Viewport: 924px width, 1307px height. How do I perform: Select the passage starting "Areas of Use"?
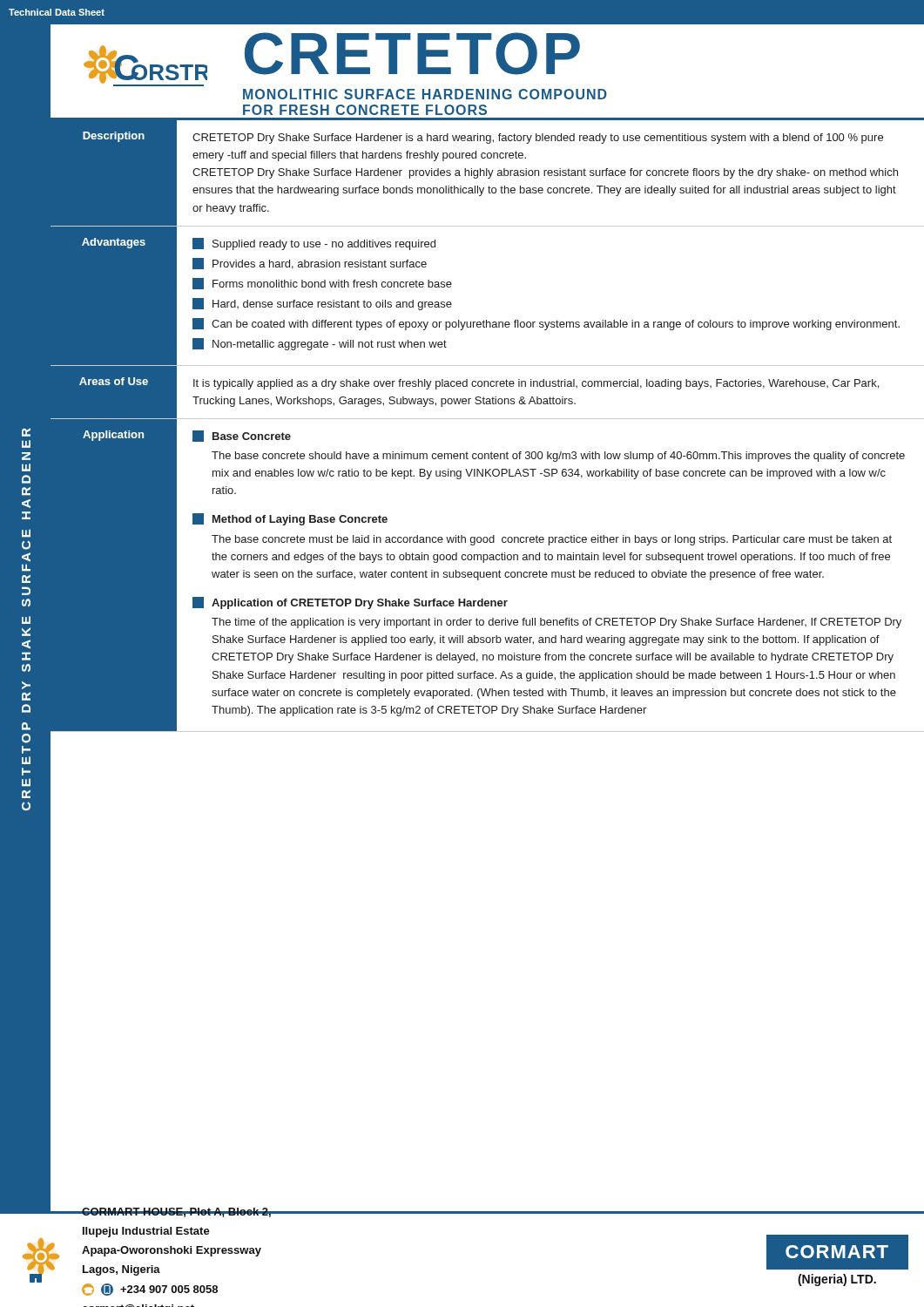[114, 381]
